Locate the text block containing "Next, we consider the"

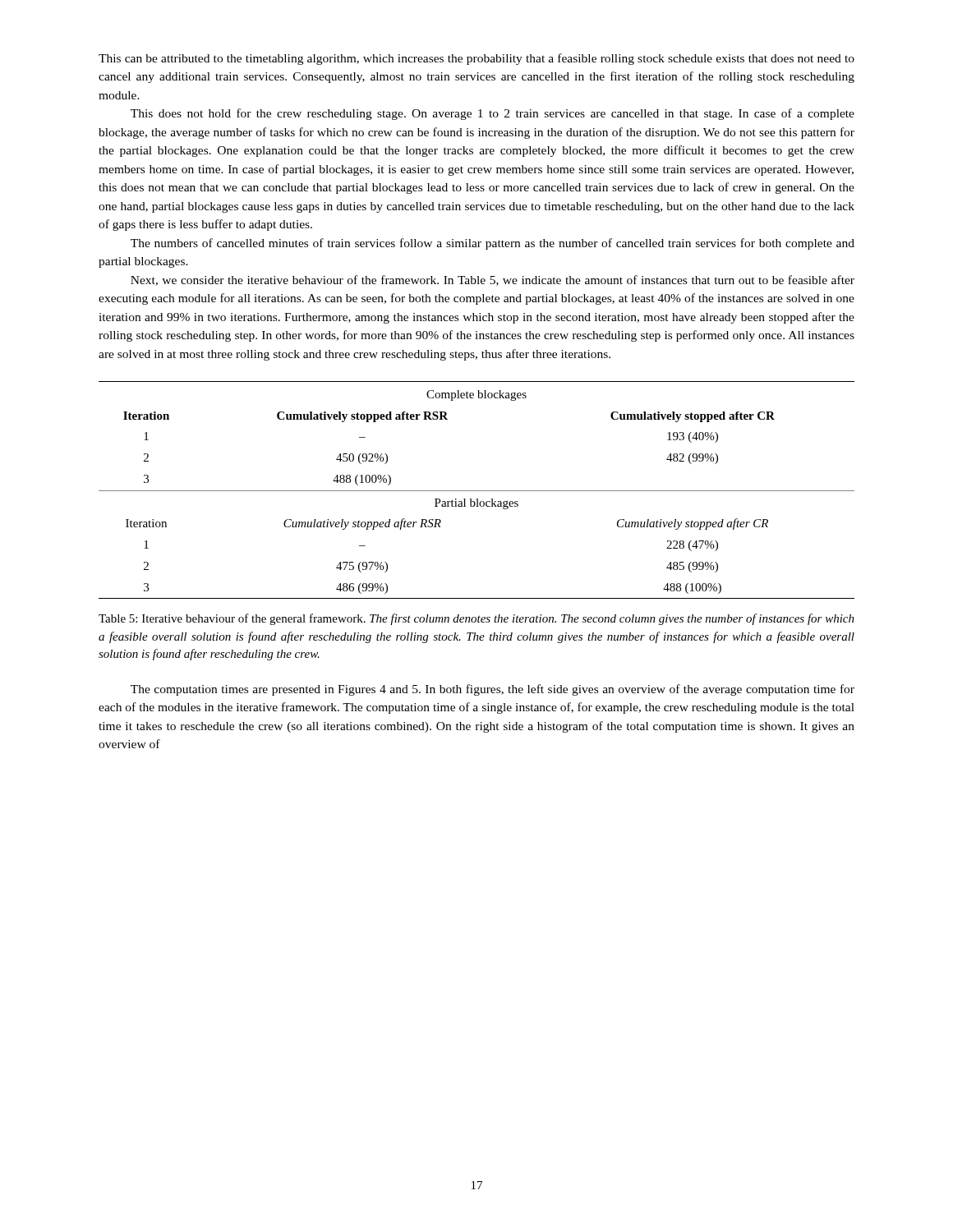tap(476, 317)
